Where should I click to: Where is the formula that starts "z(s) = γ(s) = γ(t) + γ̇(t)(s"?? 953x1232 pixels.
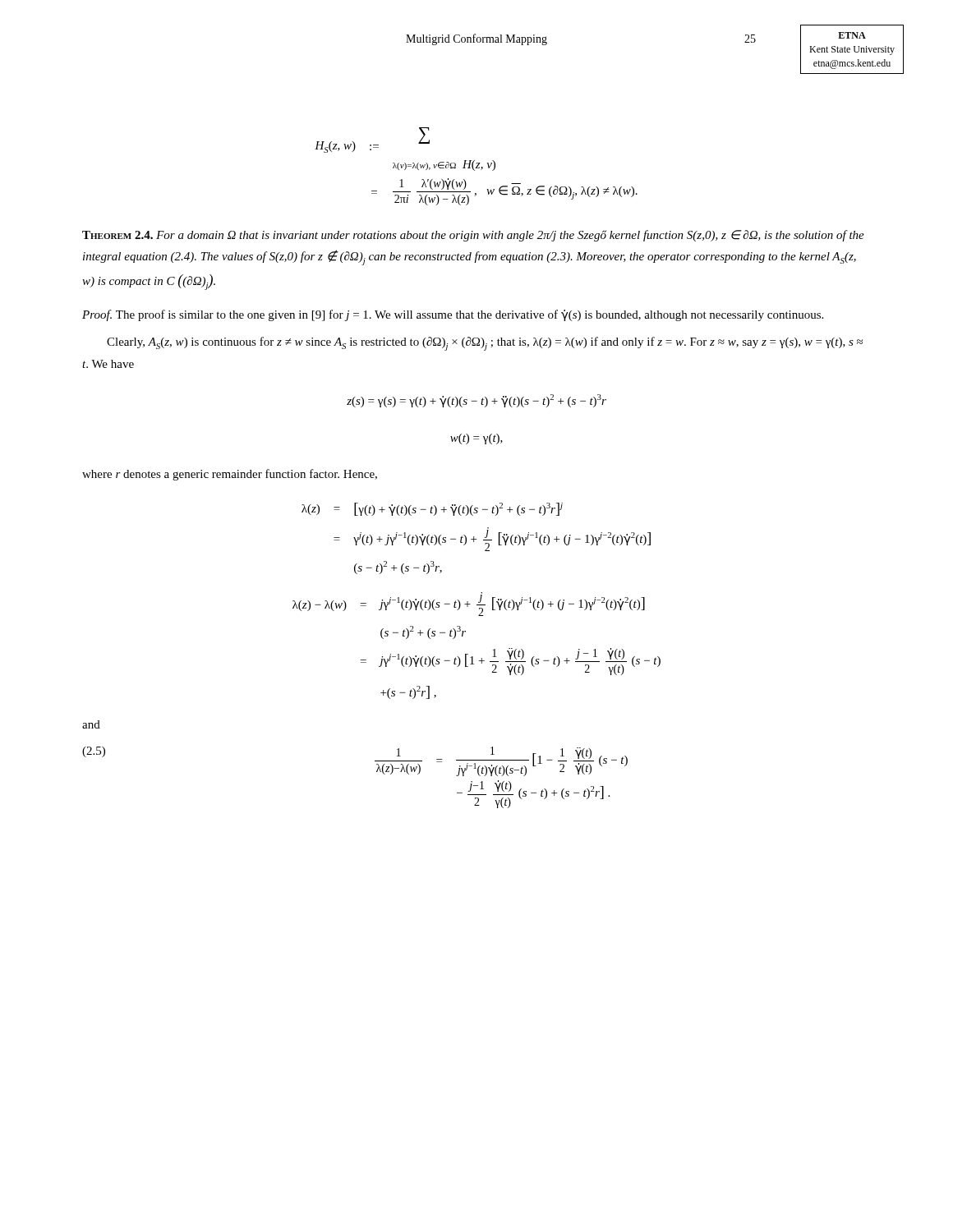point(476,400)
